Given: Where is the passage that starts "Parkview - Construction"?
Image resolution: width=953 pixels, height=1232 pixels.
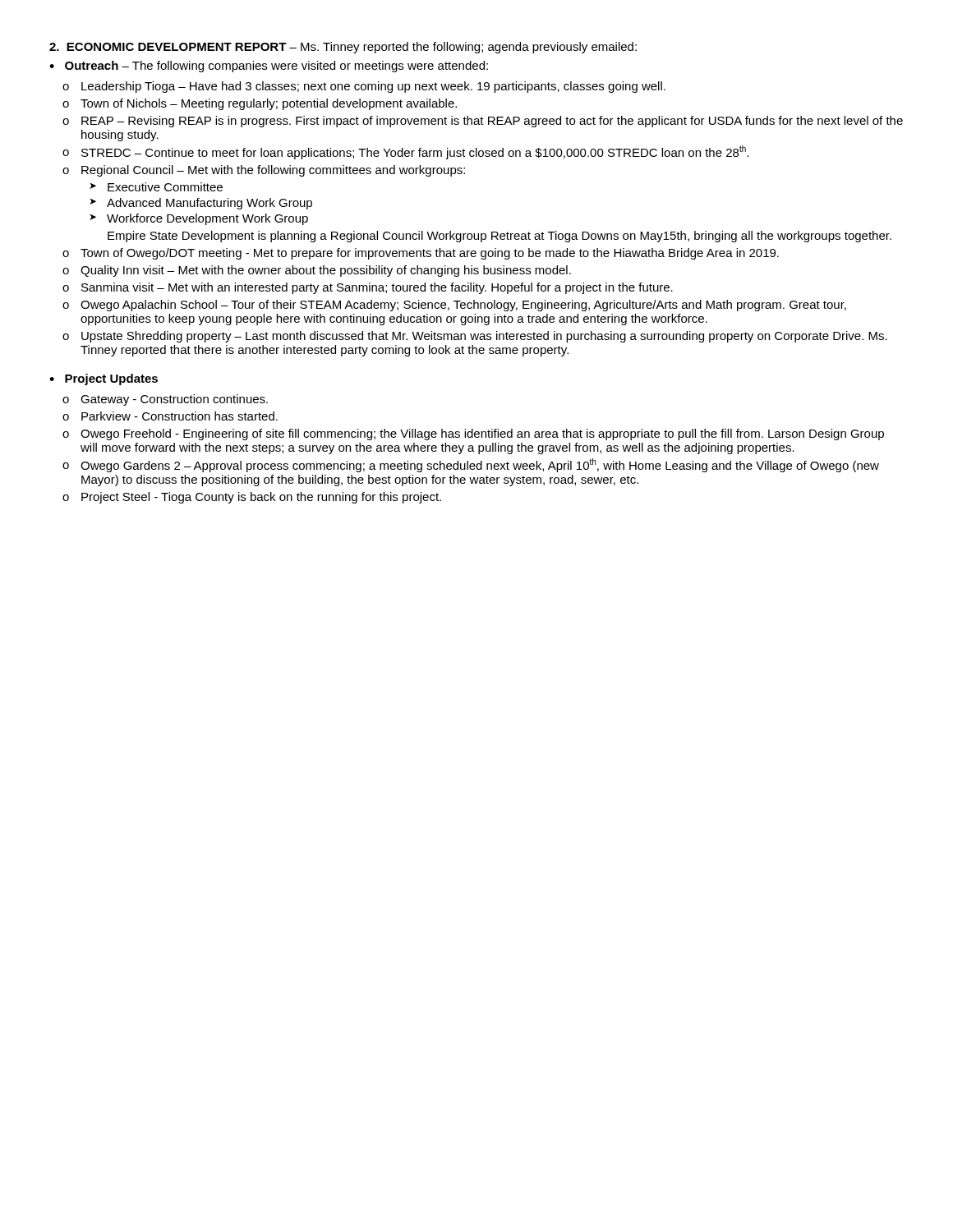Looking at the screenshot, I should pos(179,416).
